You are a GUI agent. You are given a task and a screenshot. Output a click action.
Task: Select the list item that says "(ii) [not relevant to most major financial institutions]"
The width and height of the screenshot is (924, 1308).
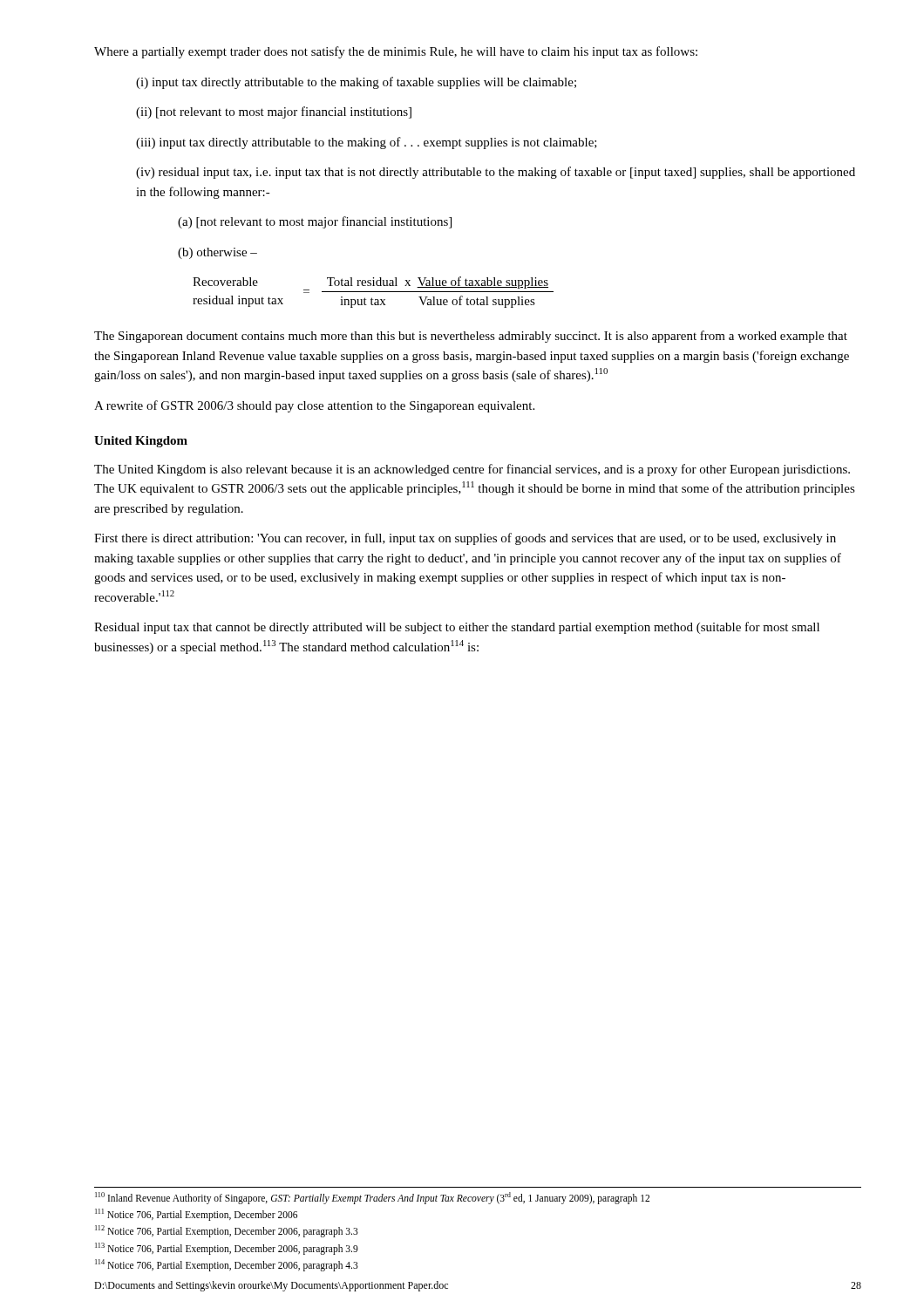pyautogui.click(x=274, y=112)
